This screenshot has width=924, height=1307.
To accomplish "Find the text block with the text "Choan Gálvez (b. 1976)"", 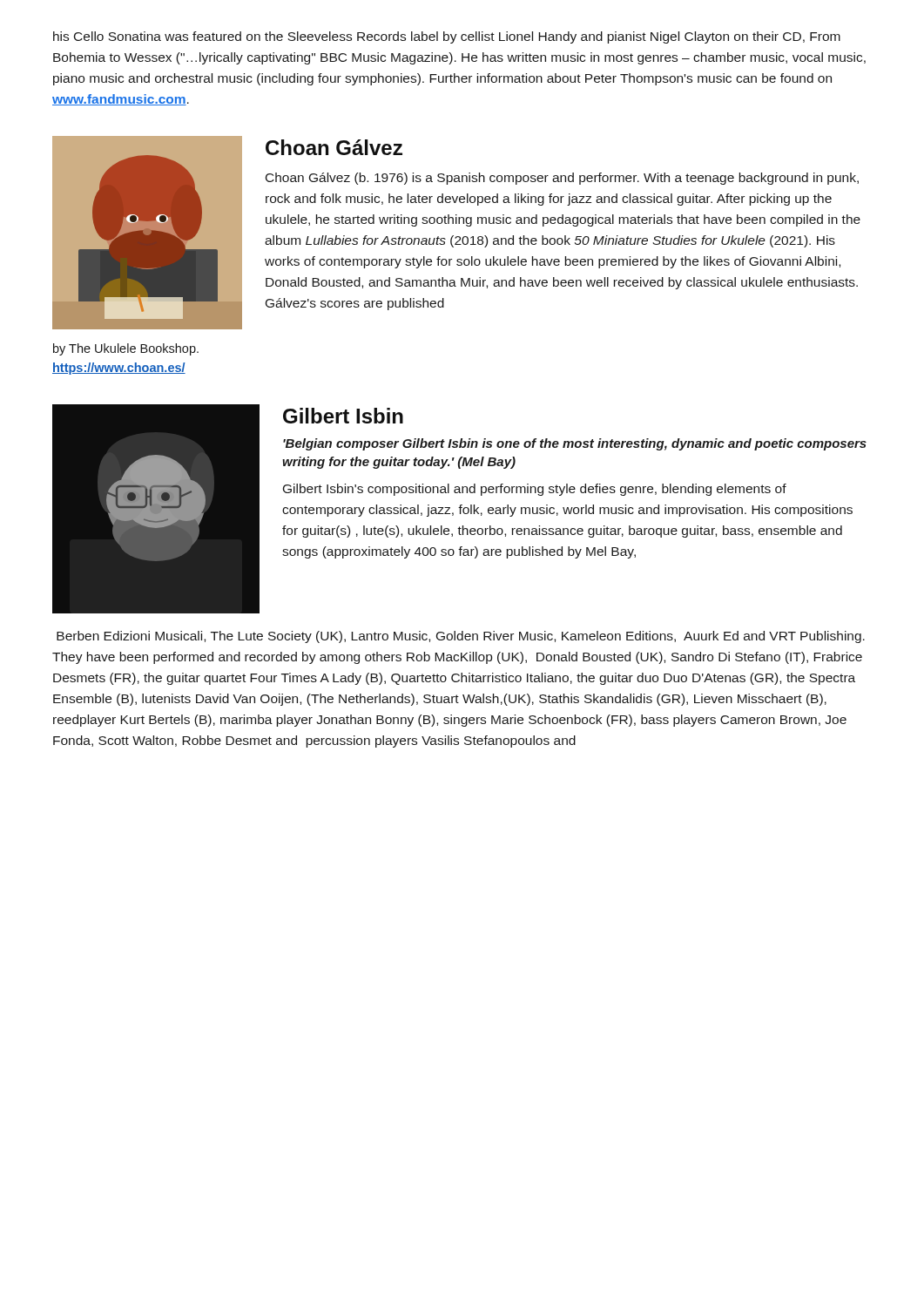I will pos(568,241).
